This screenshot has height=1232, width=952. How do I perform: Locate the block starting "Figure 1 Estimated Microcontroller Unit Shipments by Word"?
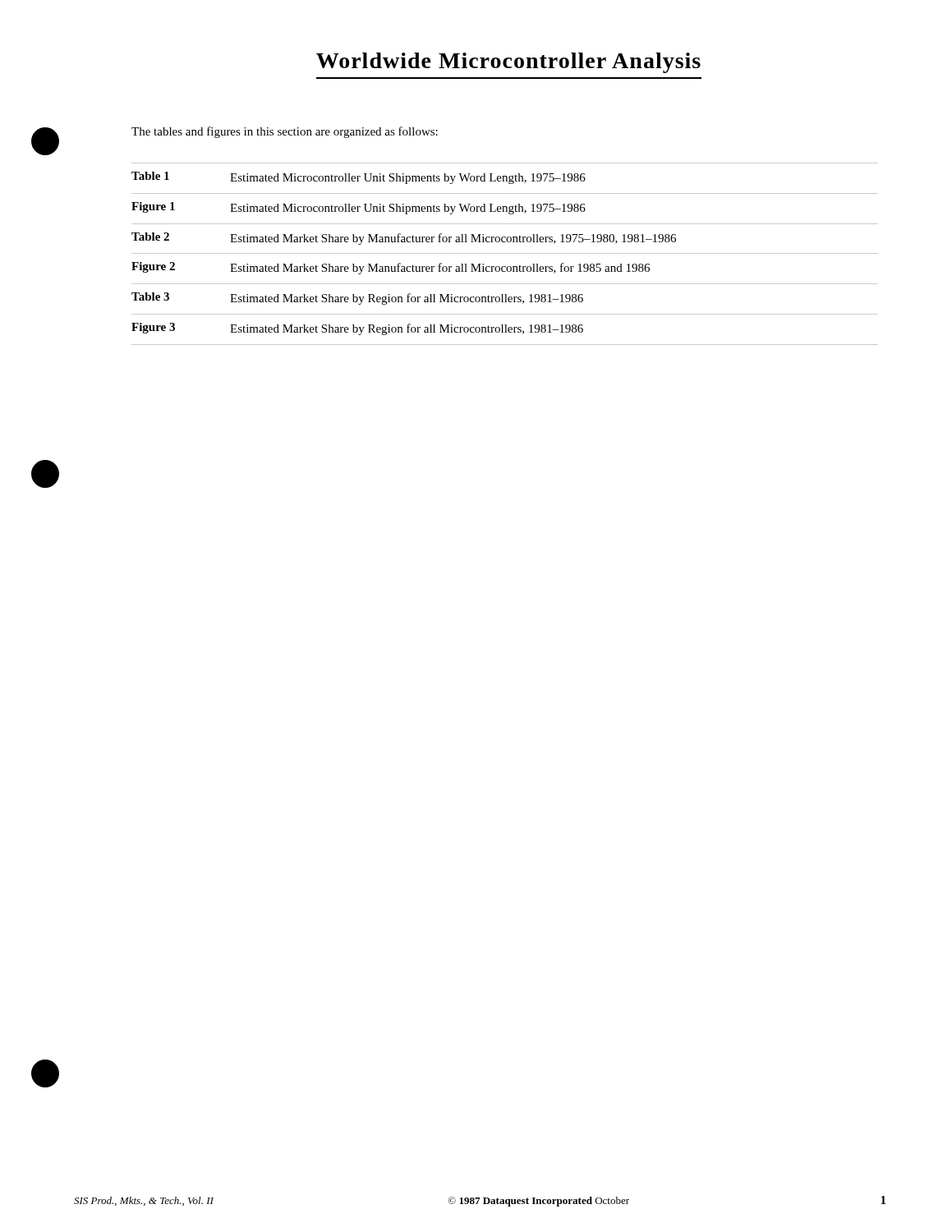[505, 208]
